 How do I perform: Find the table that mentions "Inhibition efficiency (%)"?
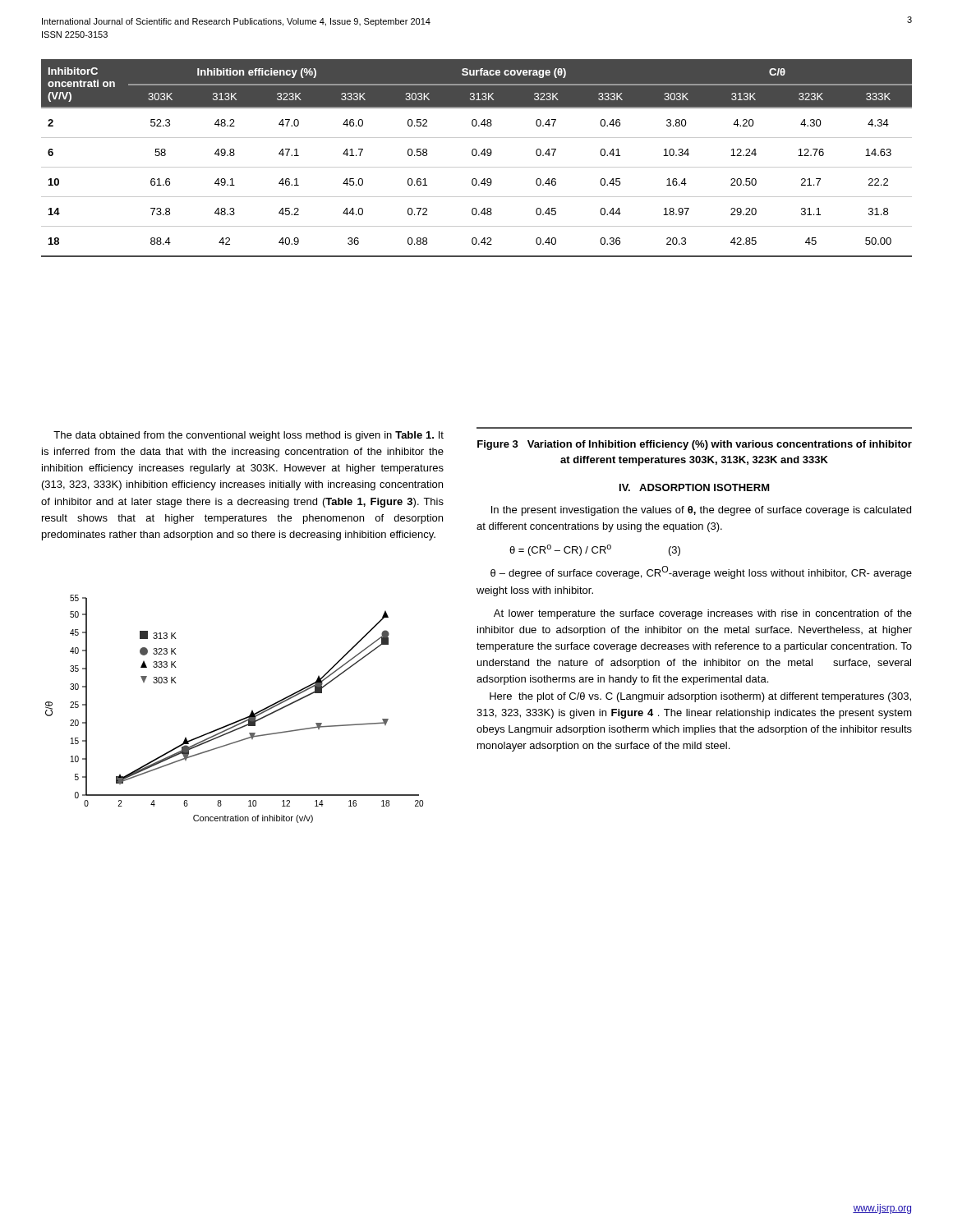(x=476, y=158)
